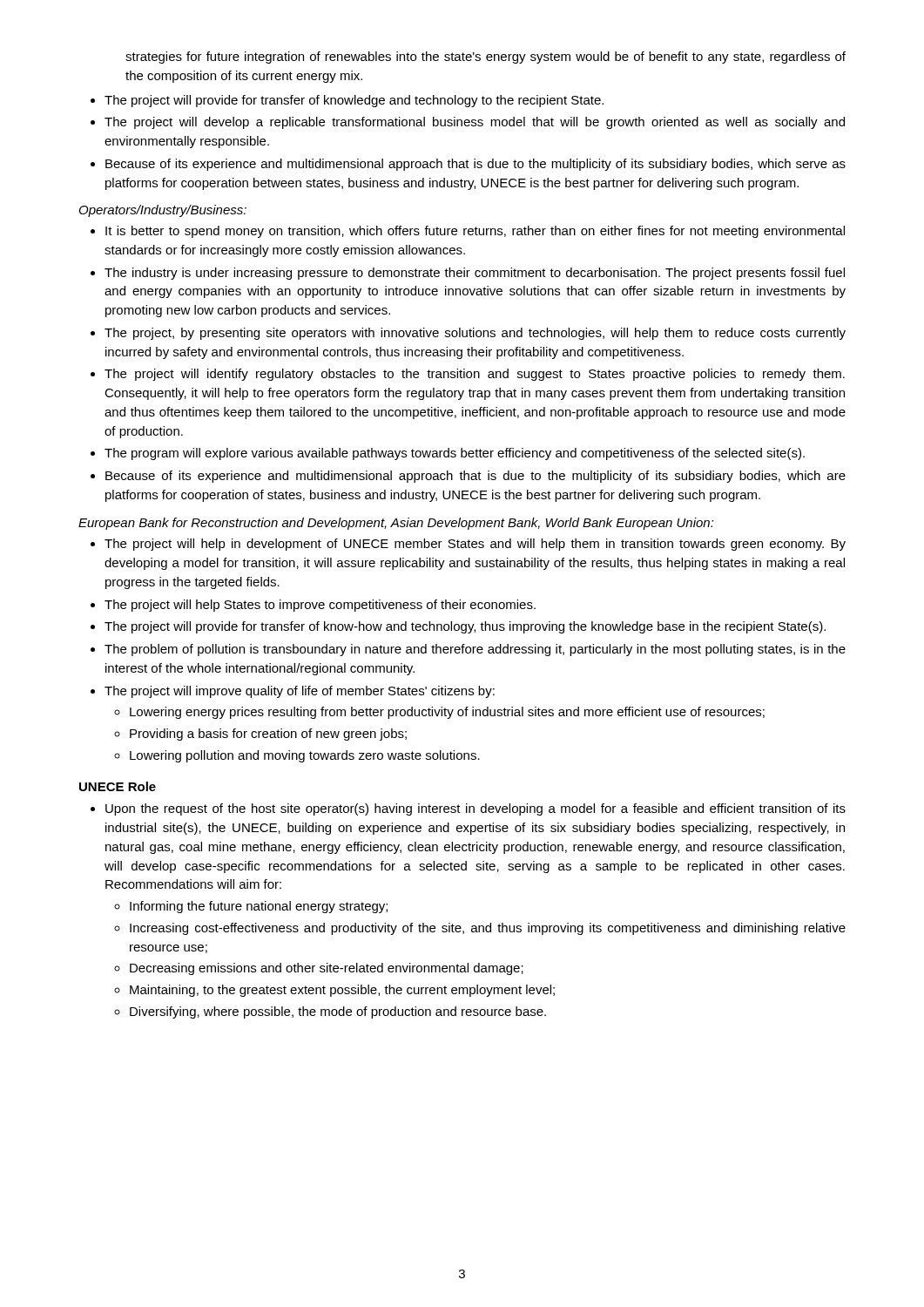Select the text starting "The project will provide for transfer of know-how"

475,627
